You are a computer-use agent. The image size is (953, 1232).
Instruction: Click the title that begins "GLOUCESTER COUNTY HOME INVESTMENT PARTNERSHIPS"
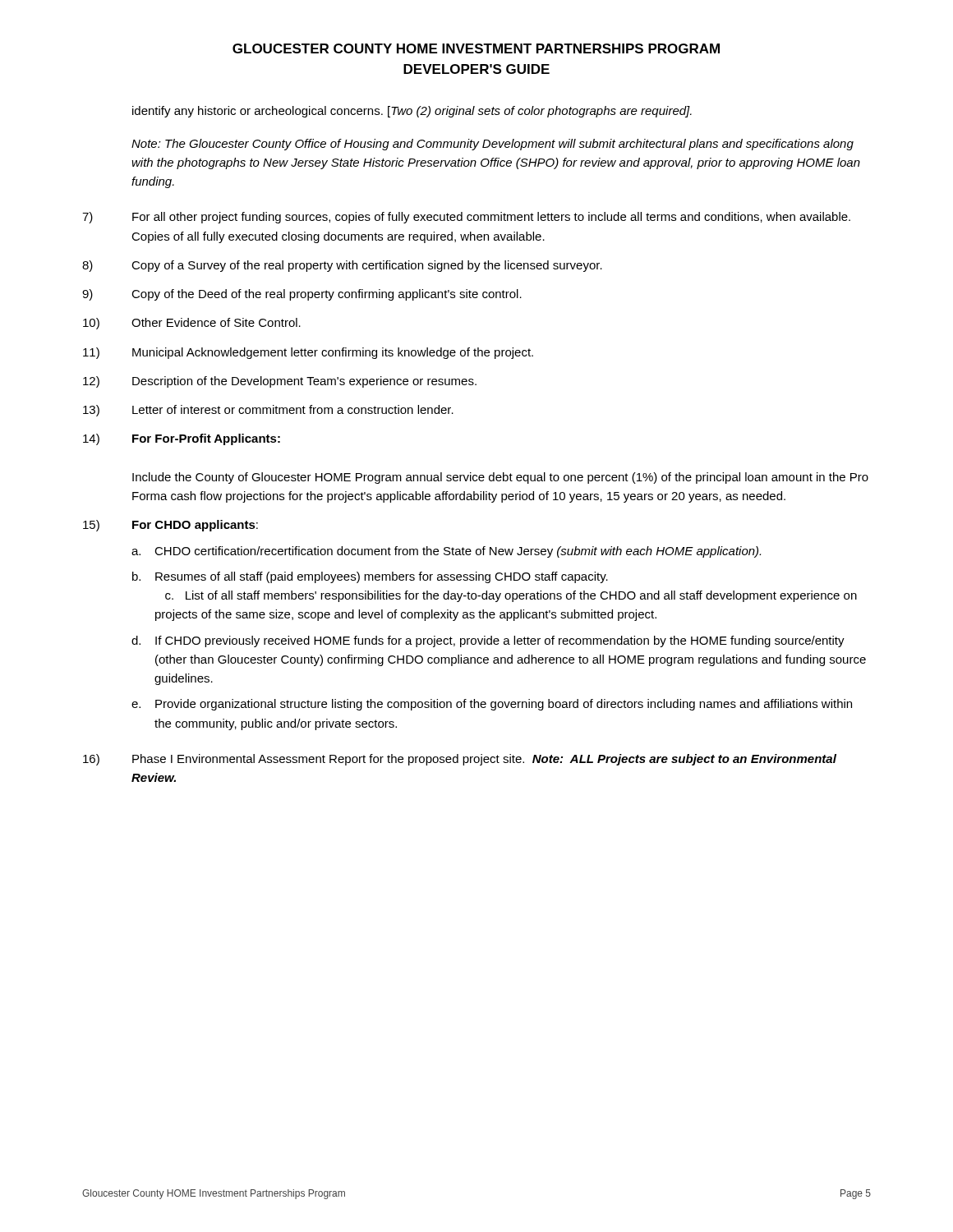(476, 59)
